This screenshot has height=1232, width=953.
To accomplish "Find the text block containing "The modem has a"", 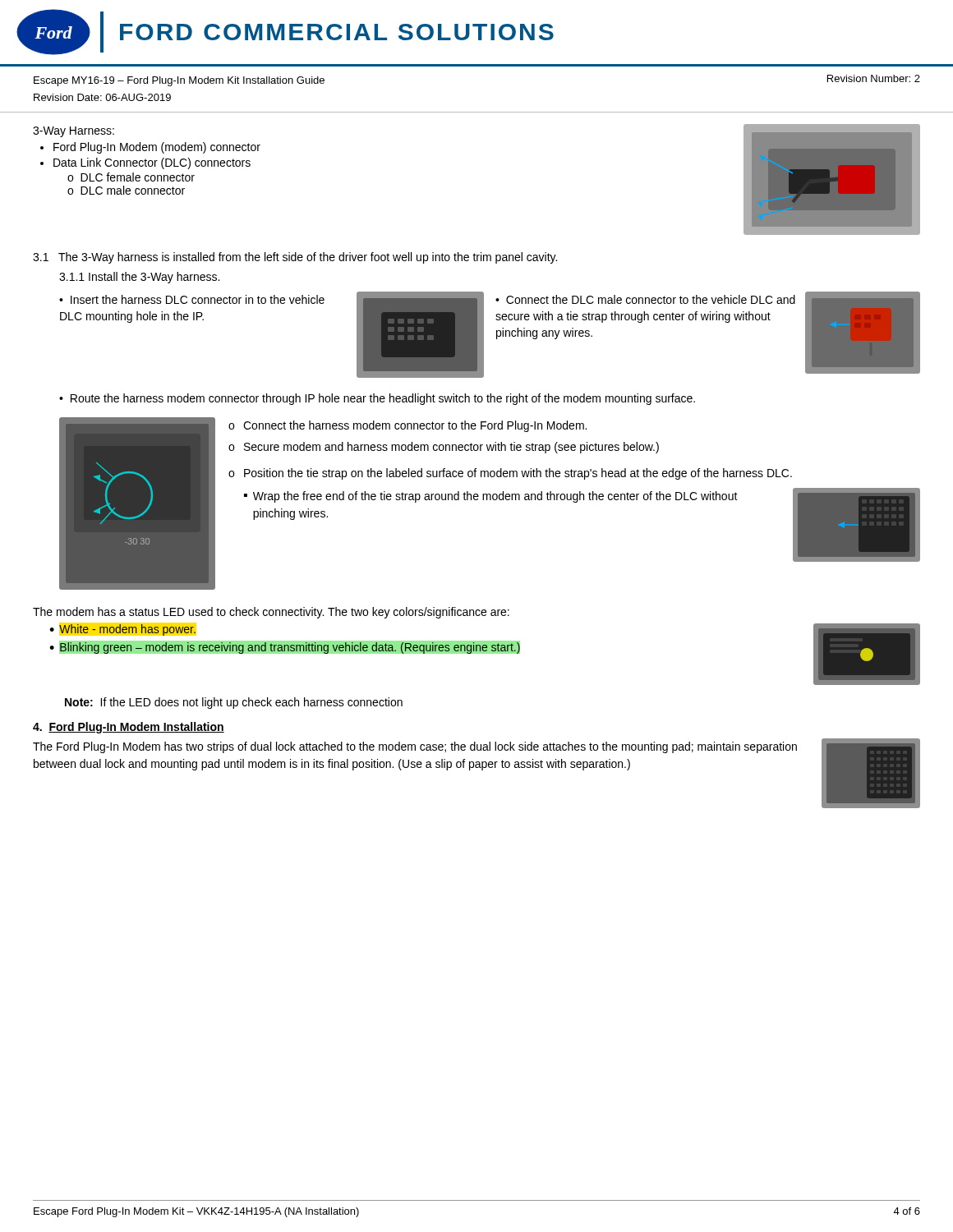I will tap(271, 612).
